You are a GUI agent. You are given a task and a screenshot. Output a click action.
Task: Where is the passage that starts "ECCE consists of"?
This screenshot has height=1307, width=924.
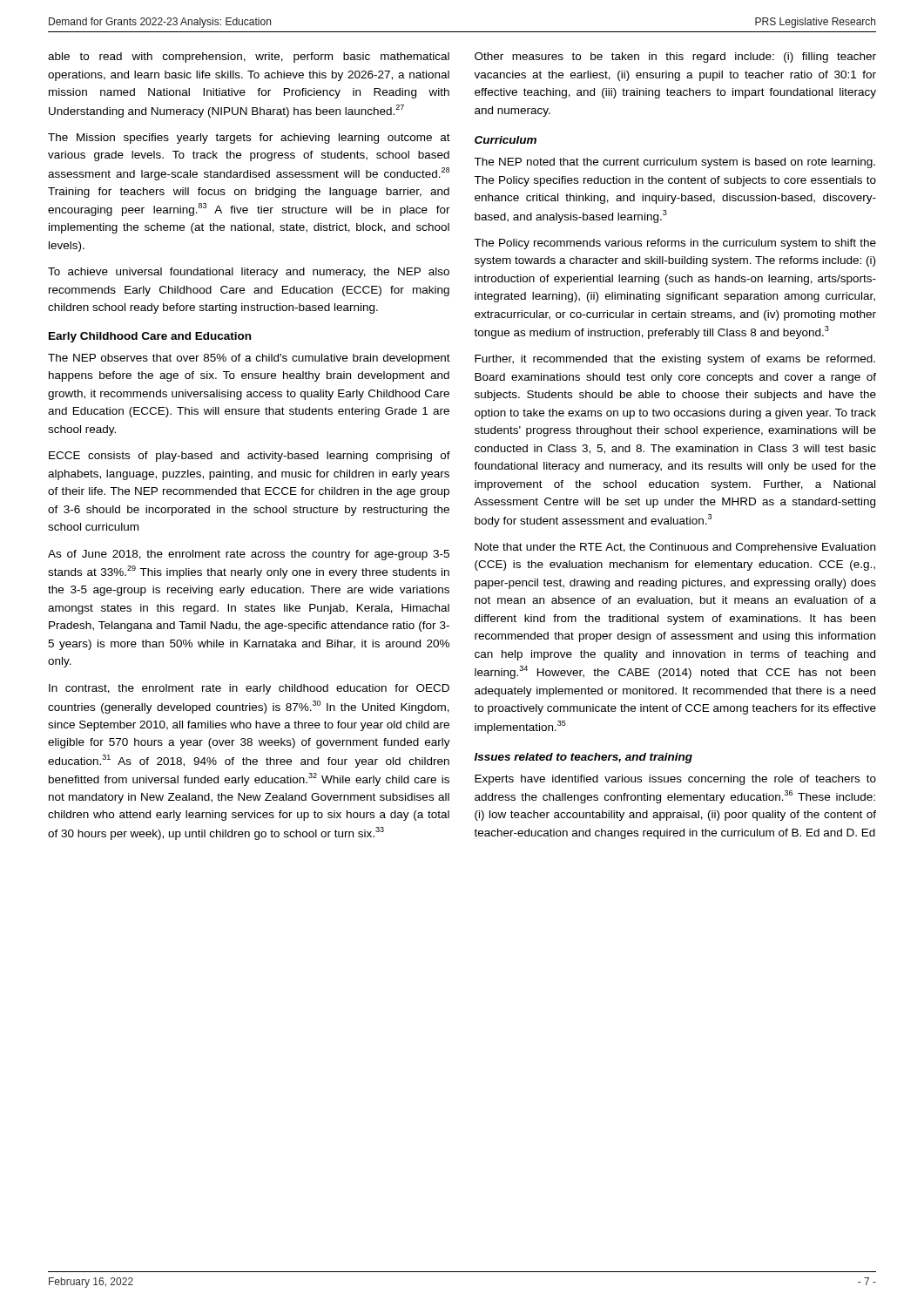[249, 492]
